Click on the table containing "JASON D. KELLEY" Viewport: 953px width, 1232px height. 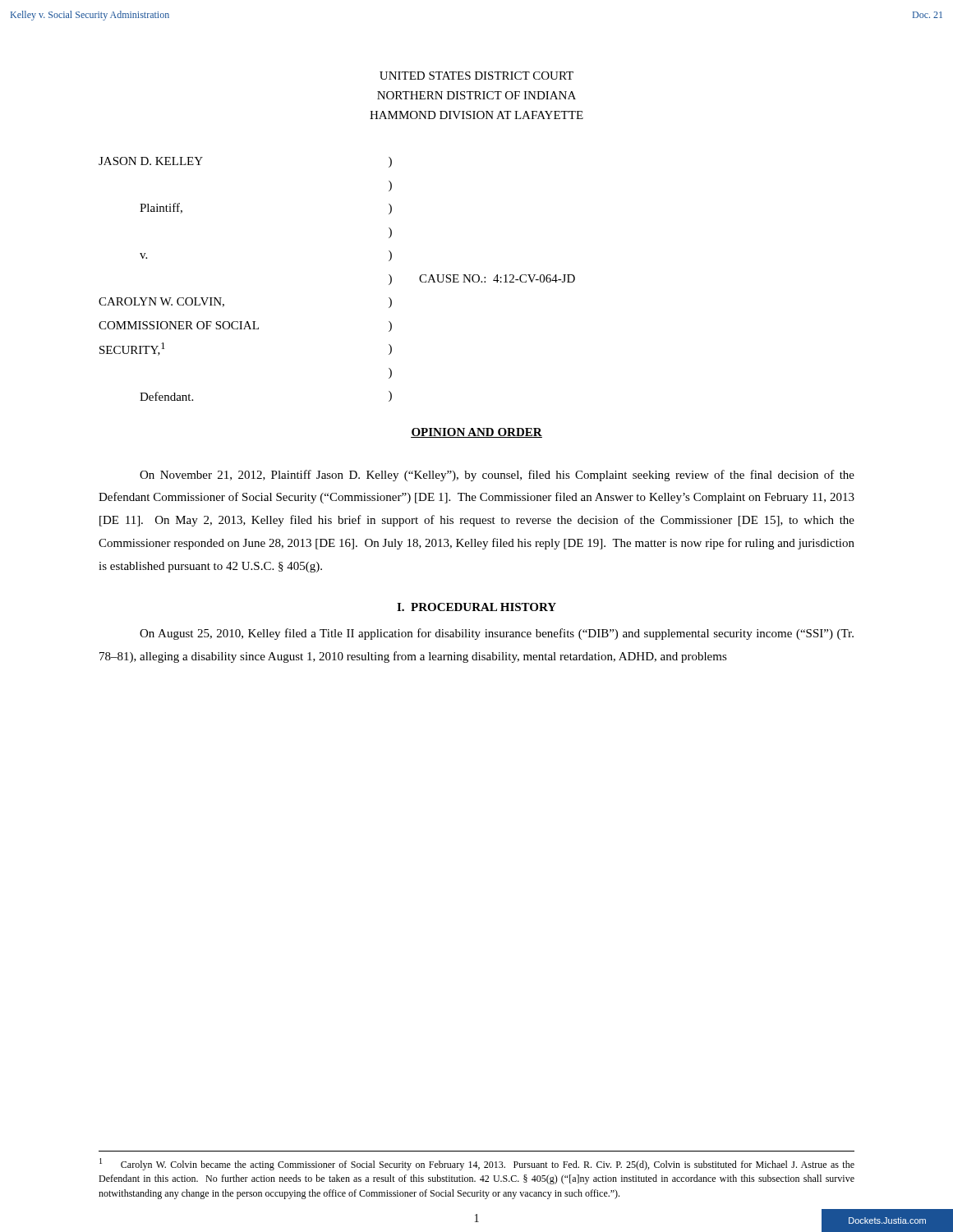click(x=476, y=279)
